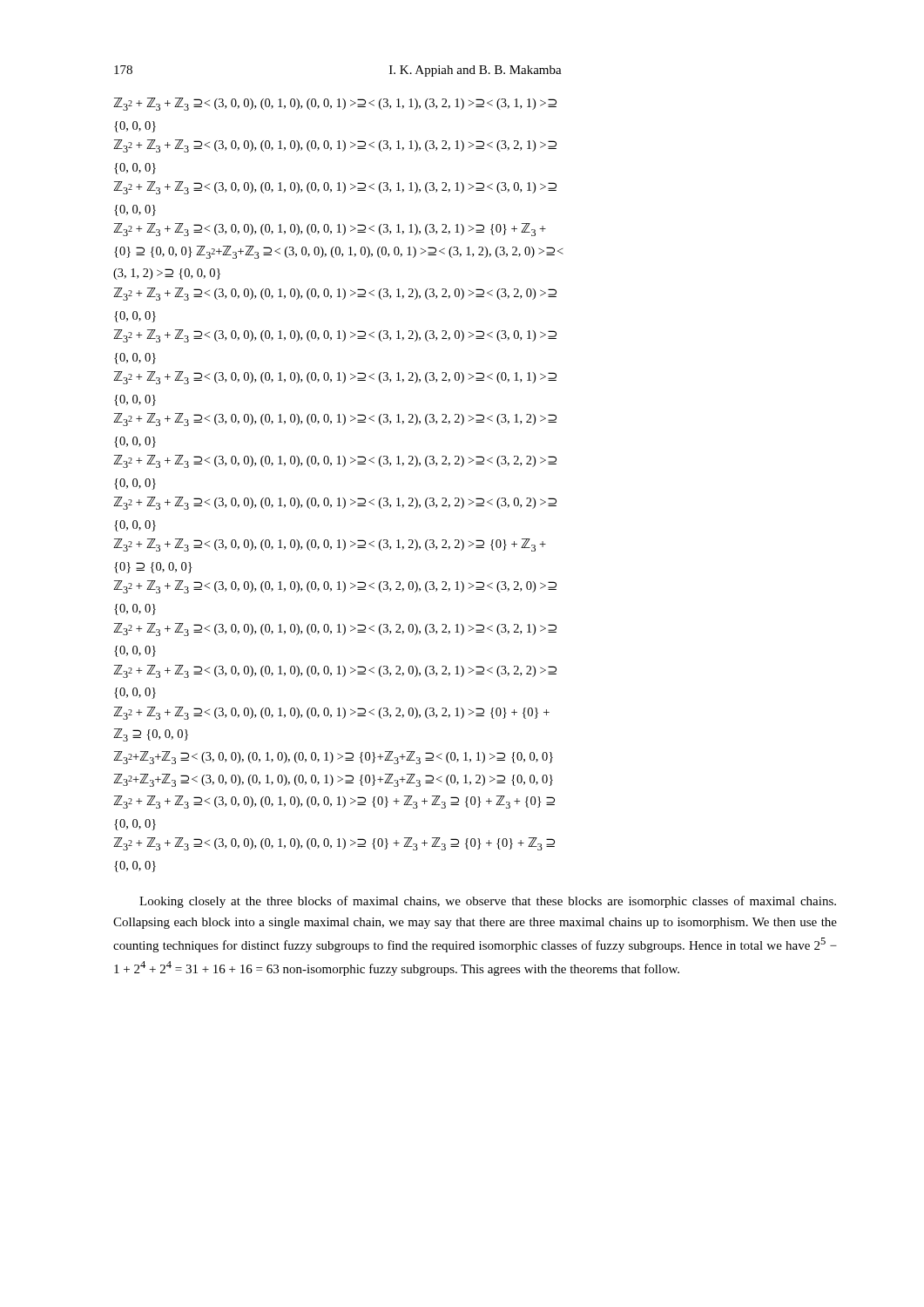The height and width of the screenshot is (1307, 924).
Task: Find the block starting "ℤ32 + ℤ3 + ℤ3 ⊇ ⊇ ⊇"
Action: click(x=335, y=104)
